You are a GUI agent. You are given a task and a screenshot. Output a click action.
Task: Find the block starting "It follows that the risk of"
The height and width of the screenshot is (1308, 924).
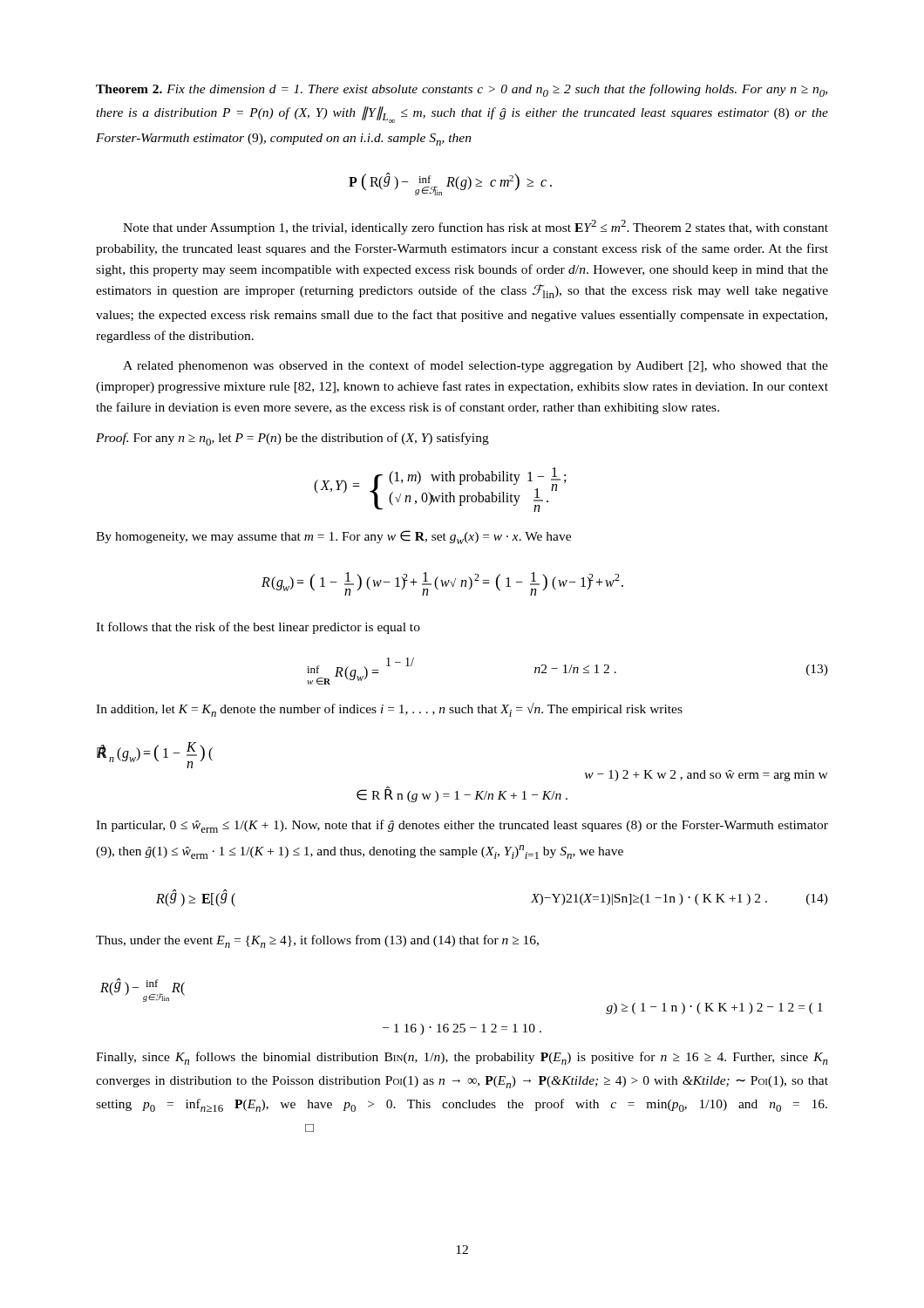point(258,628)
